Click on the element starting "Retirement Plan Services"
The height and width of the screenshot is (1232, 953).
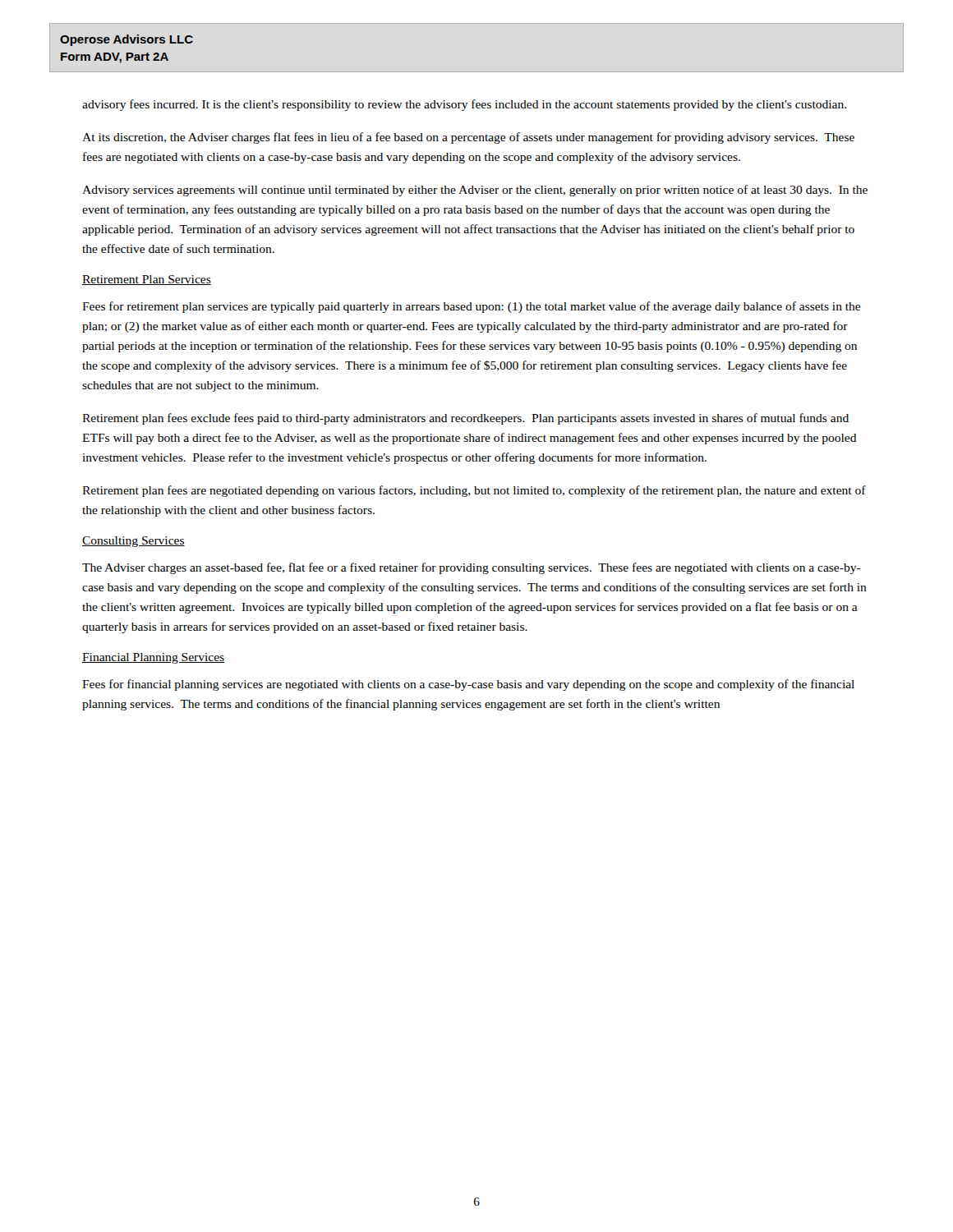pyautogui.click(x=147, y=279)
